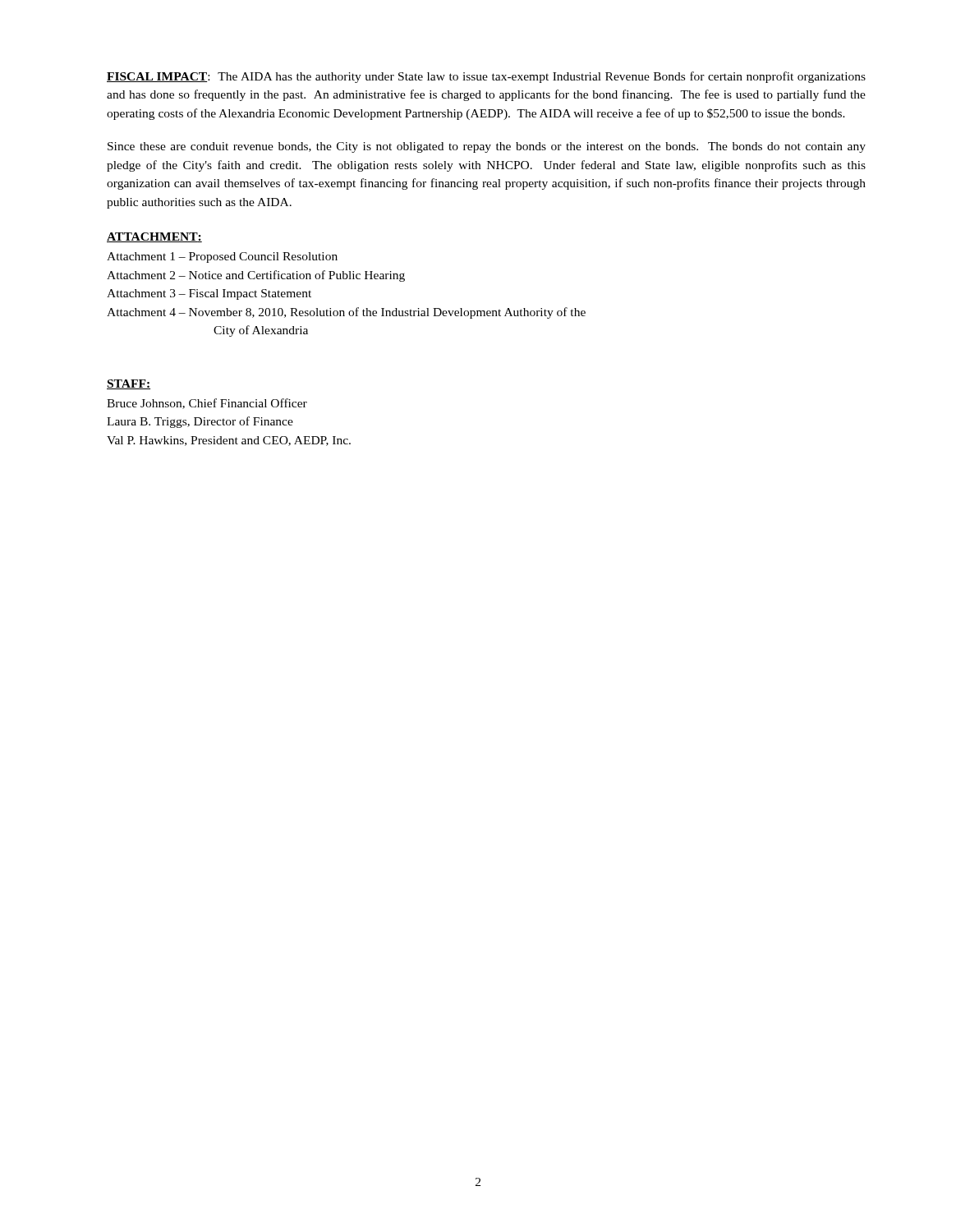Image resolution: width=956 pixels, height=1232 pixels.
Task: Find the region starting "Since these are"
Action: pyautogui.click(x=486, y=174)
